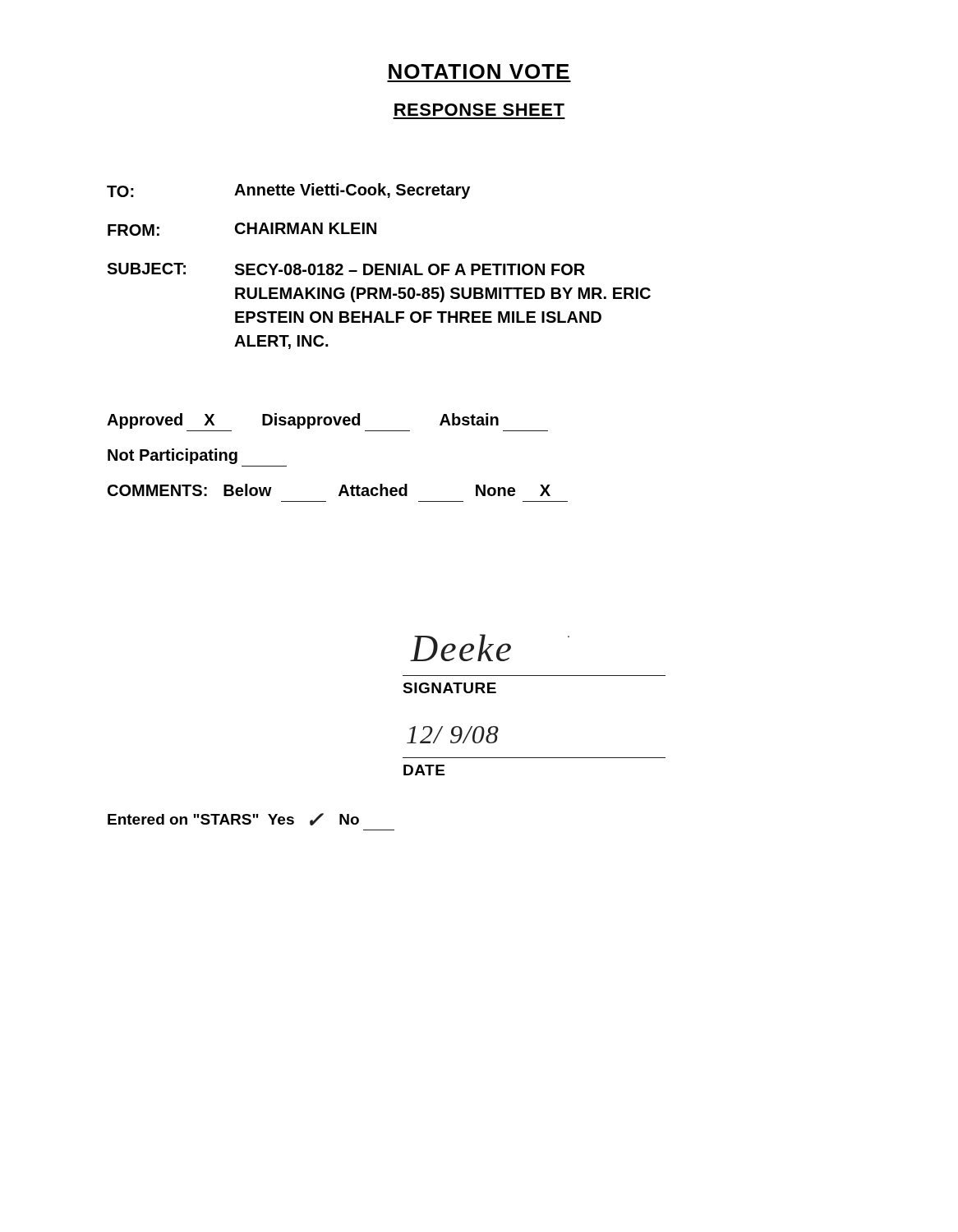This screenshot has height=1232, width=958.
Task: Find the text that reads "FROM: CHAIRMAN KLEIN"
Action: pyautogui.click(x=242, y=229)
